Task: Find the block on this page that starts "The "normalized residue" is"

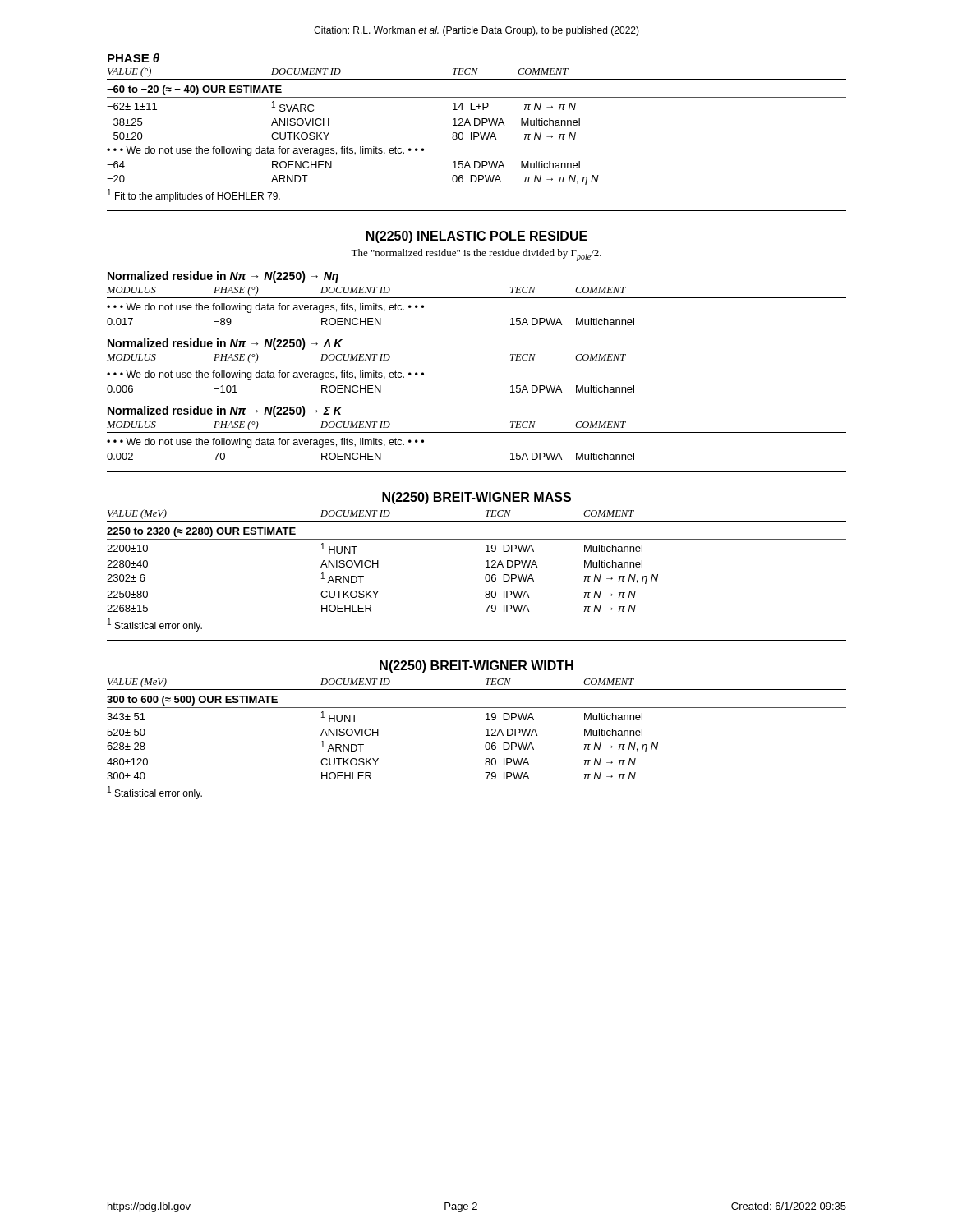Action: coord(476,254)
